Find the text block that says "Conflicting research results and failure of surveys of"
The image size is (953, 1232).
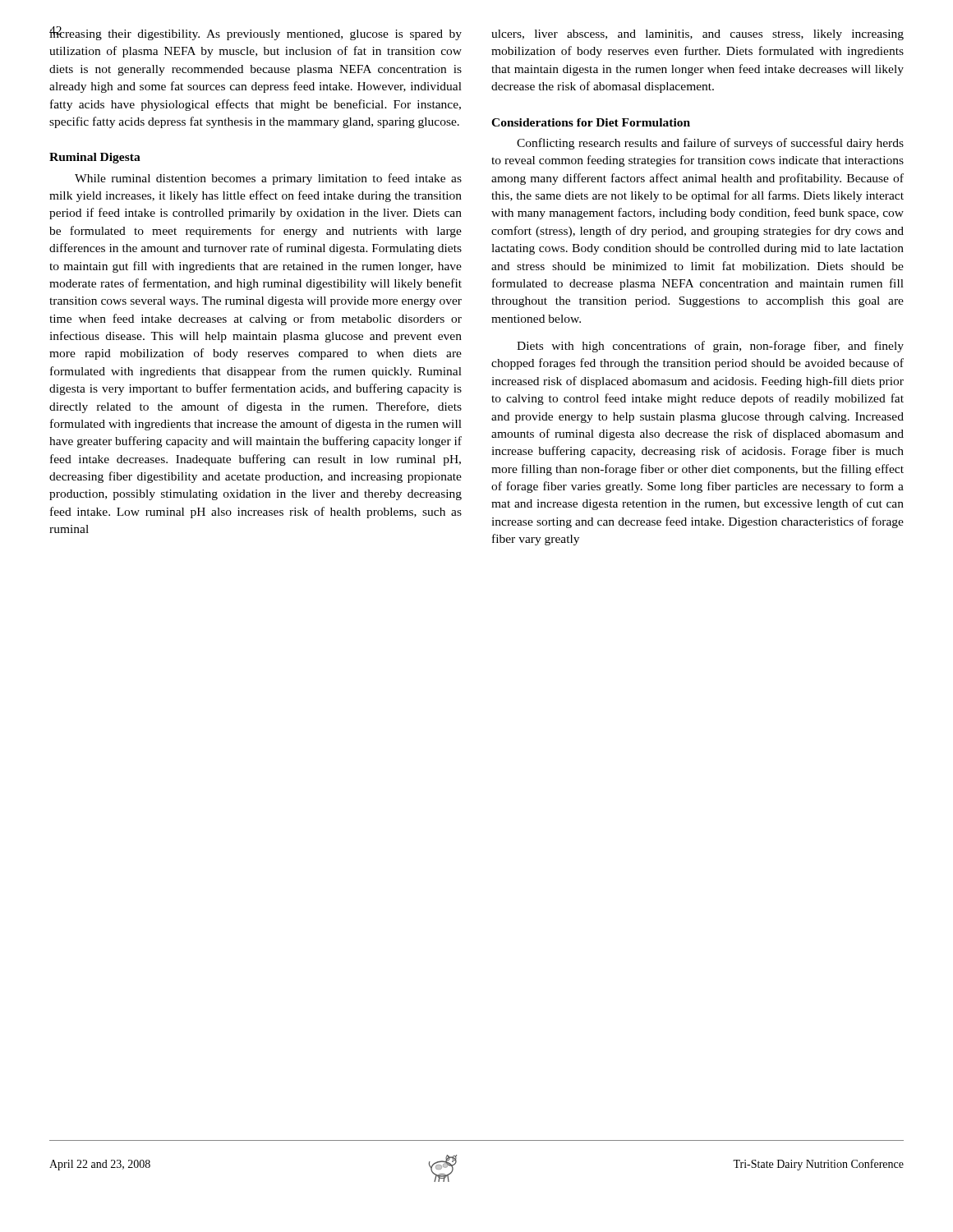(698, 341)
